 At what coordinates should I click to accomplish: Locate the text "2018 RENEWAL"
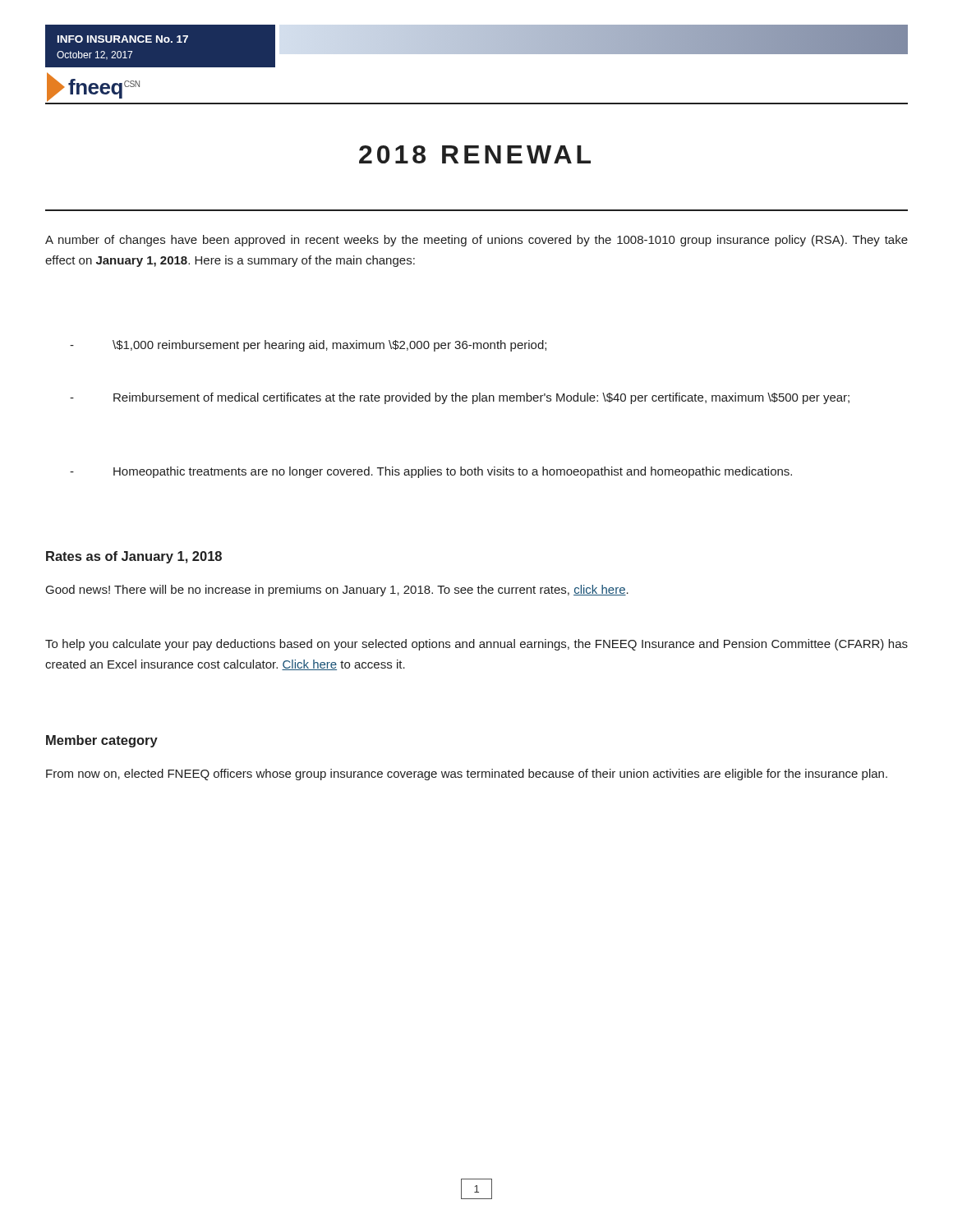[x=476, y=155]
